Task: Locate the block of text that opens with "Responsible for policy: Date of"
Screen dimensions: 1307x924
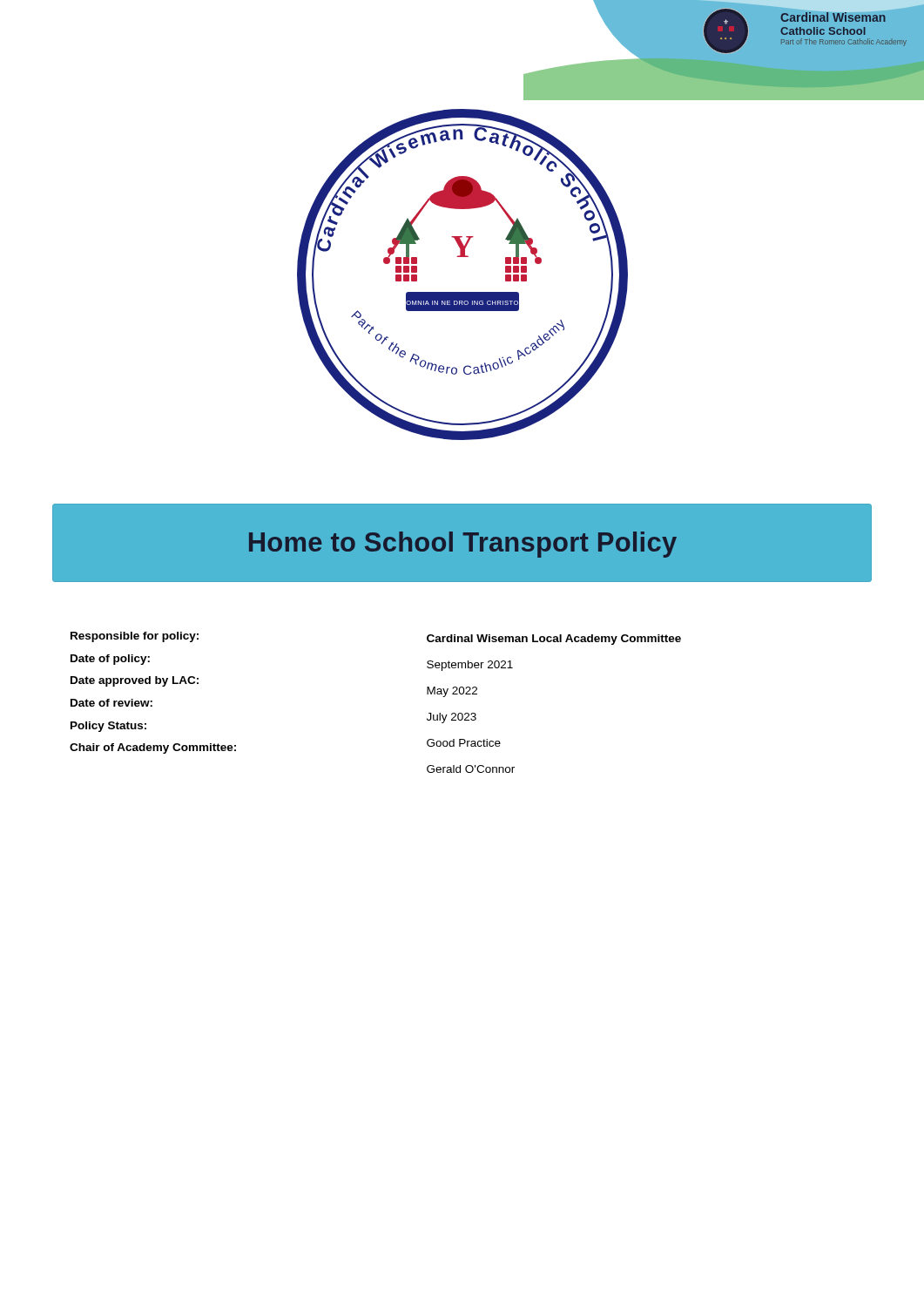Action: click(x=462, y=703)
